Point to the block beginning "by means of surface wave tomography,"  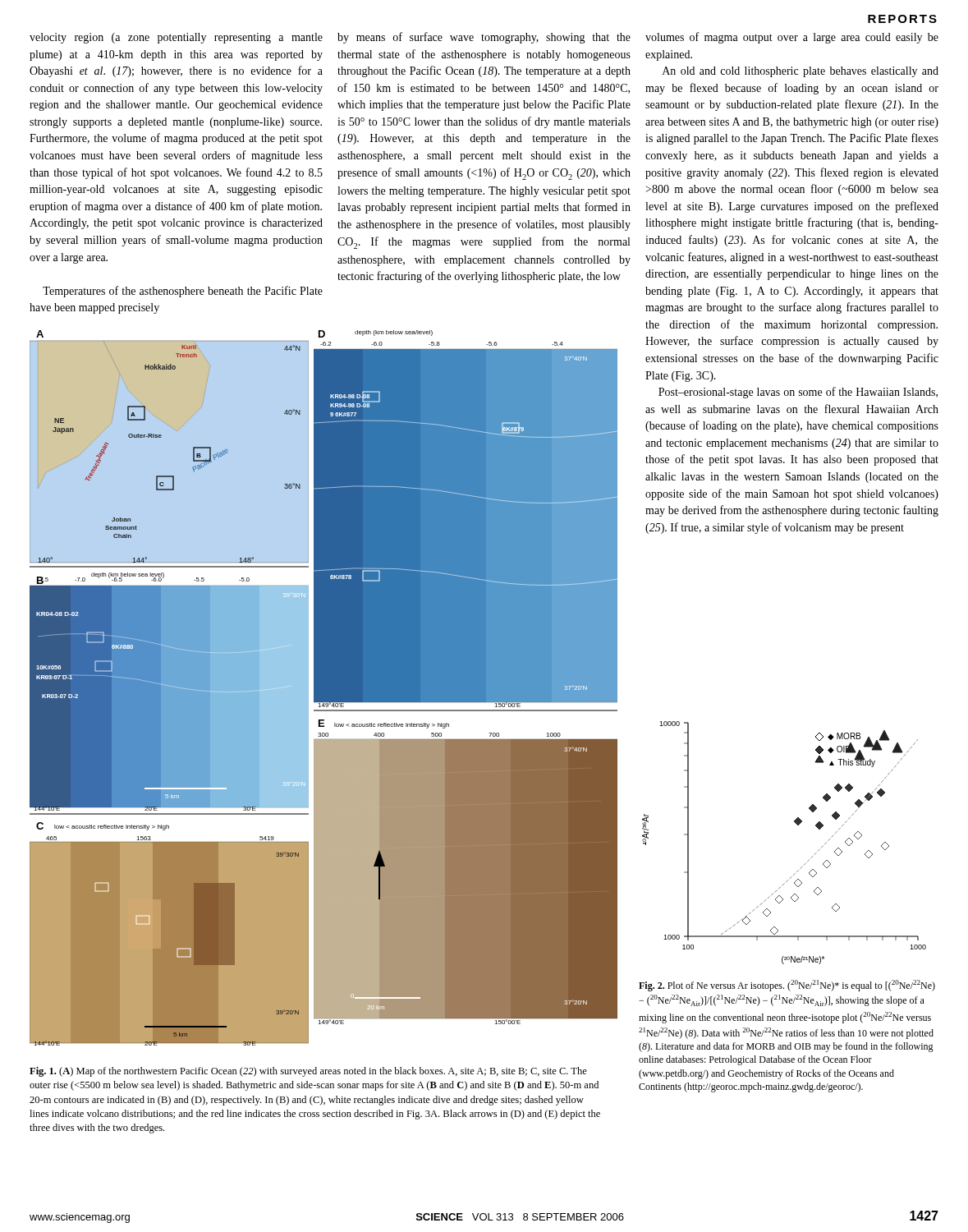484,157
